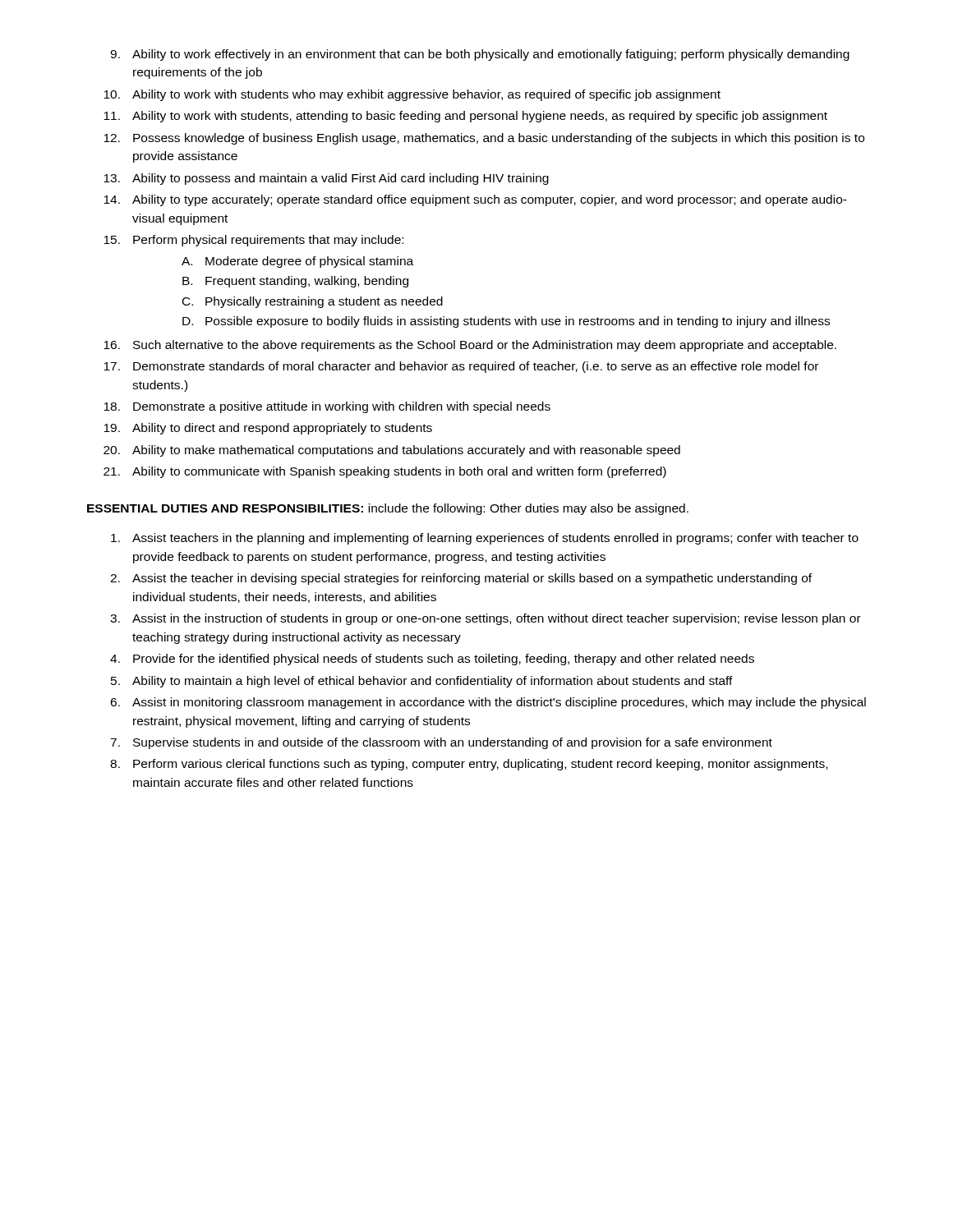Locate the block starting "13. Ability to possess and maintain a"
The width and height of the screenshot is (953, 1232).
coord(476,178)
